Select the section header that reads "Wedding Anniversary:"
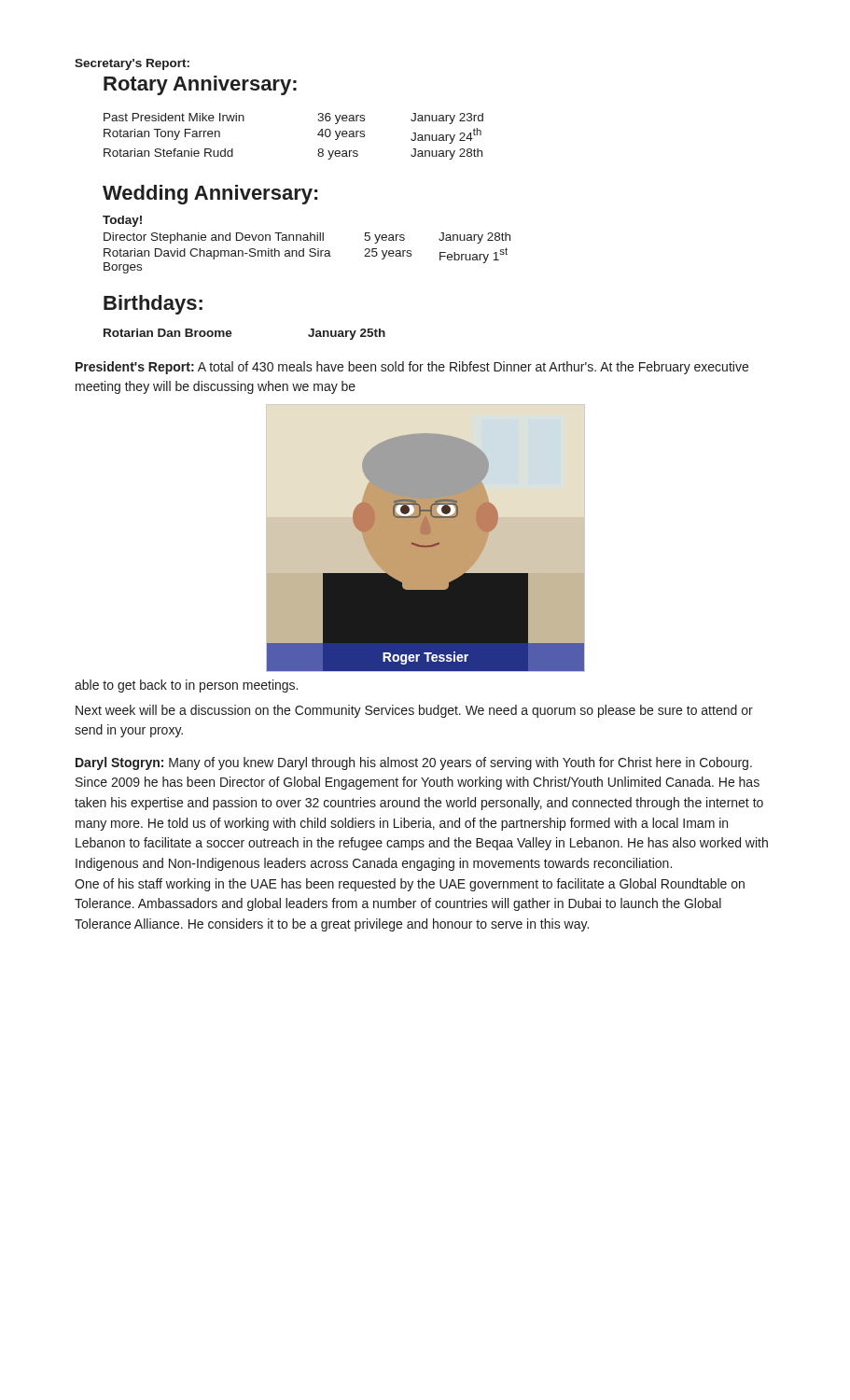 pos(211,192)
